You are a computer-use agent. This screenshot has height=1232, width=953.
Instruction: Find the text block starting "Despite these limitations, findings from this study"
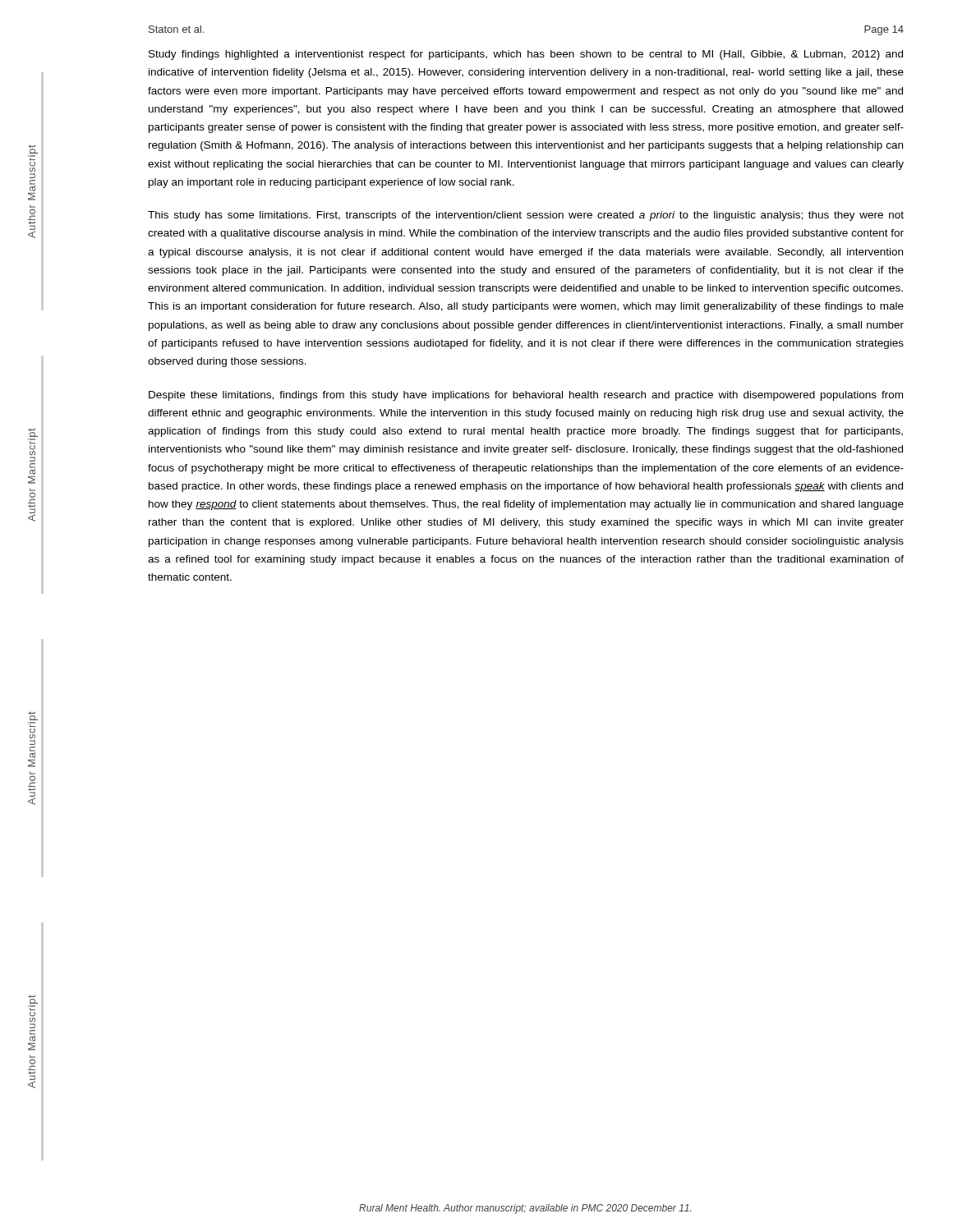pos(526,486)
